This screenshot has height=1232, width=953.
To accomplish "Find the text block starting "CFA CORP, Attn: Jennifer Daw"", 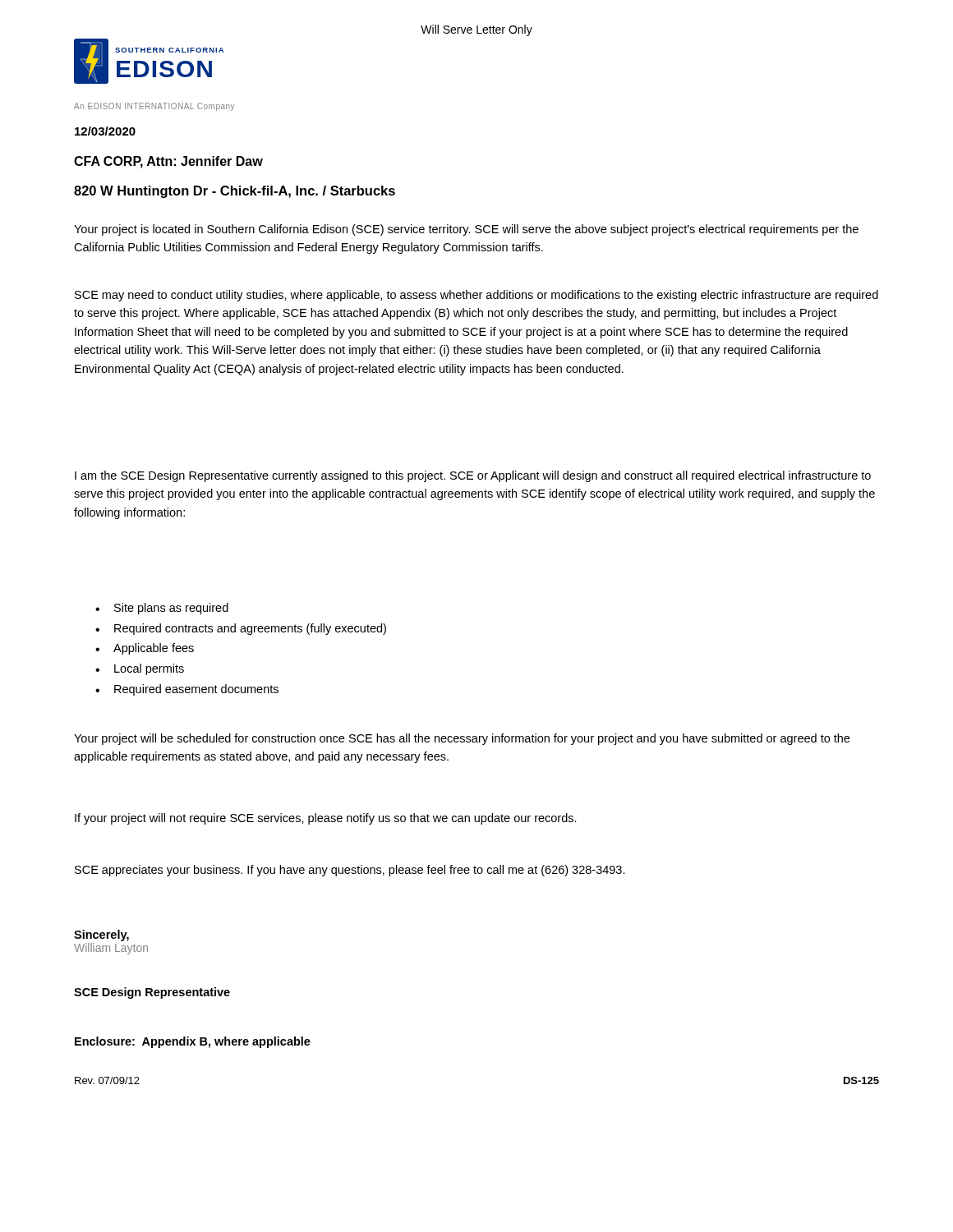I will pyautogui.click(x=168, y=161).
